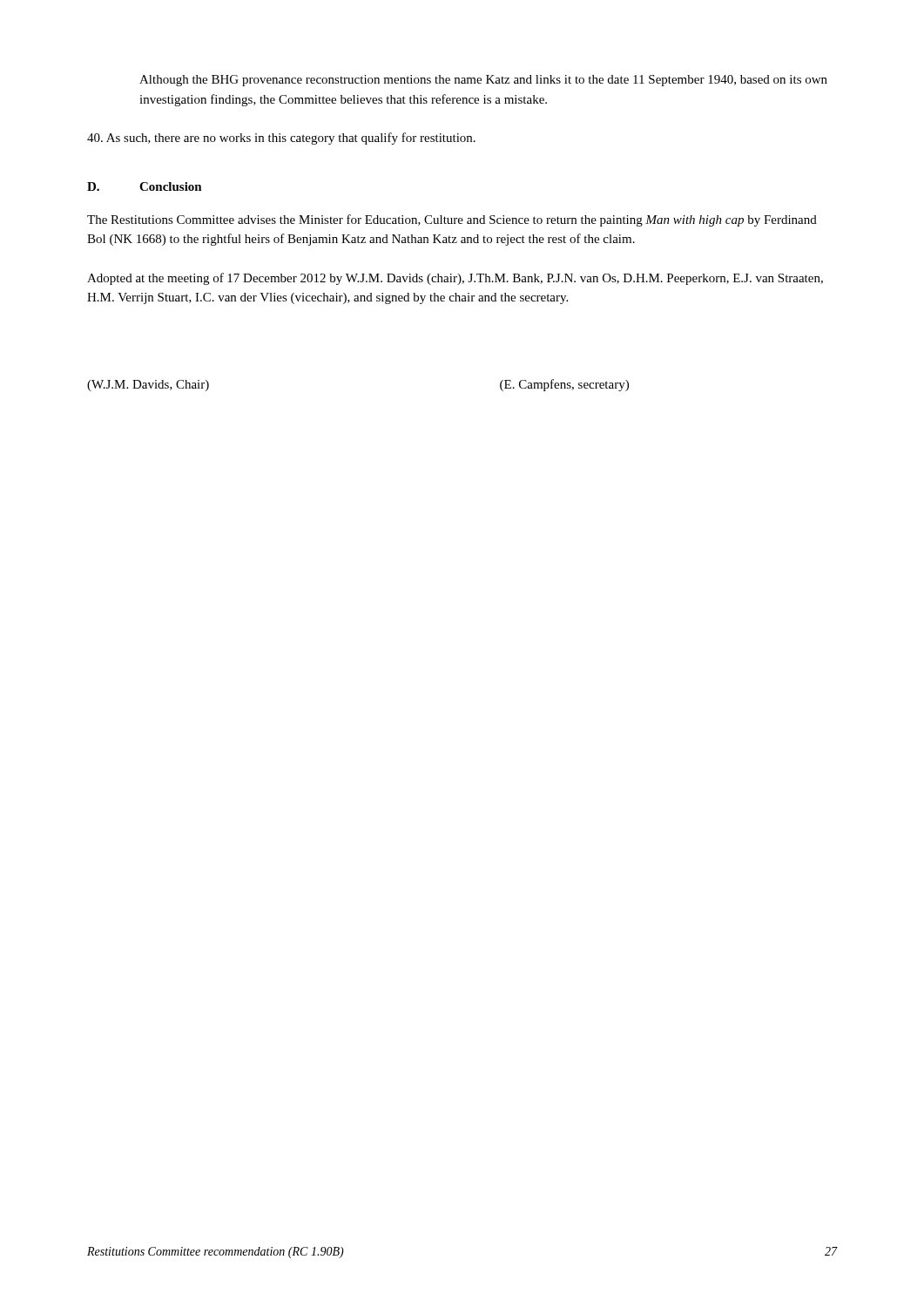Screen dimensions: 1307x924
Task: Find the region starting "Although the BHG provenance reconstruction mentions the"
Action: 483,89
